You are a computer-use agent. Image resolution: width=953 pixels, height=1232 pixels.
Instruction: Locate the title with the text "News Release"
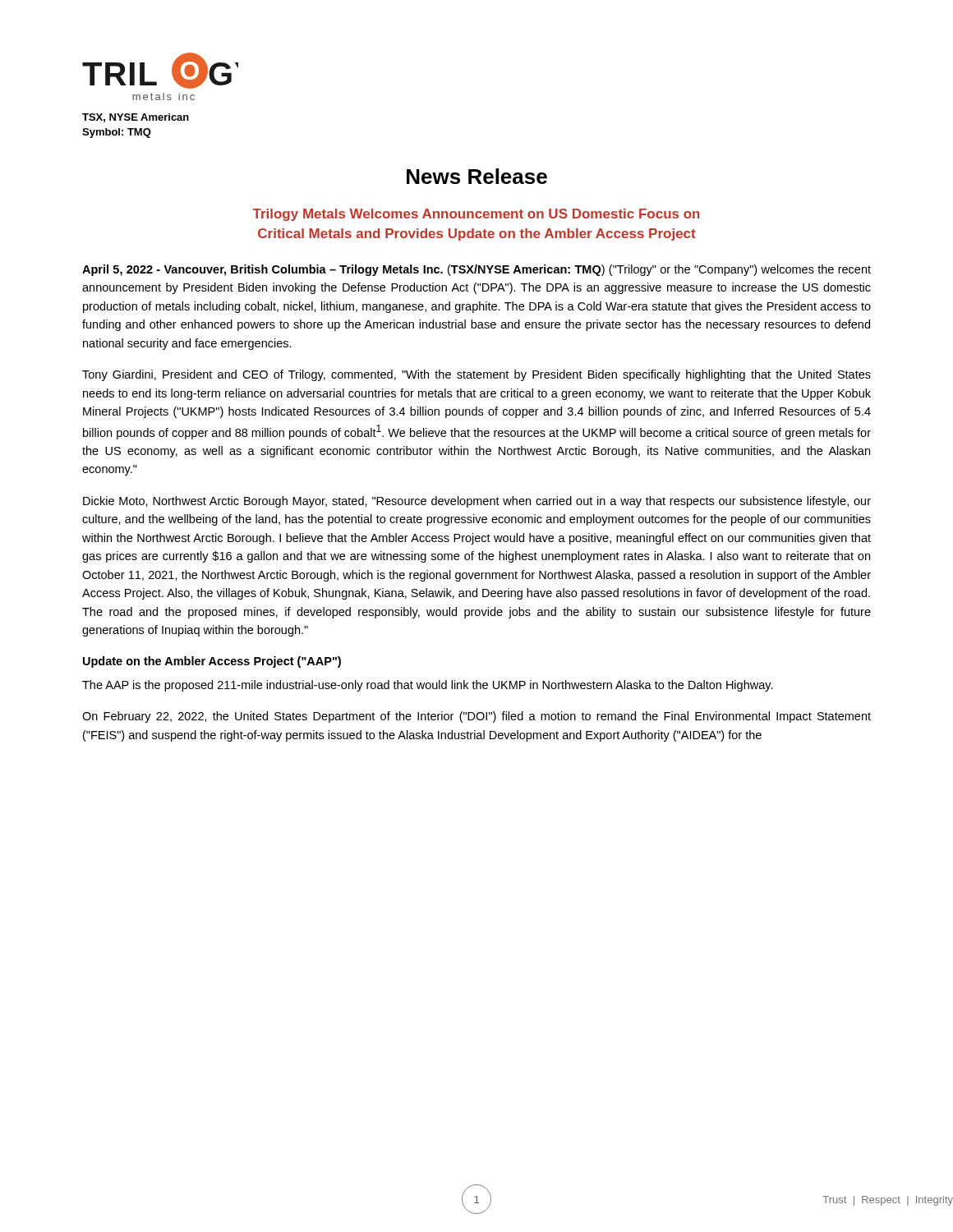pos(476,177)
